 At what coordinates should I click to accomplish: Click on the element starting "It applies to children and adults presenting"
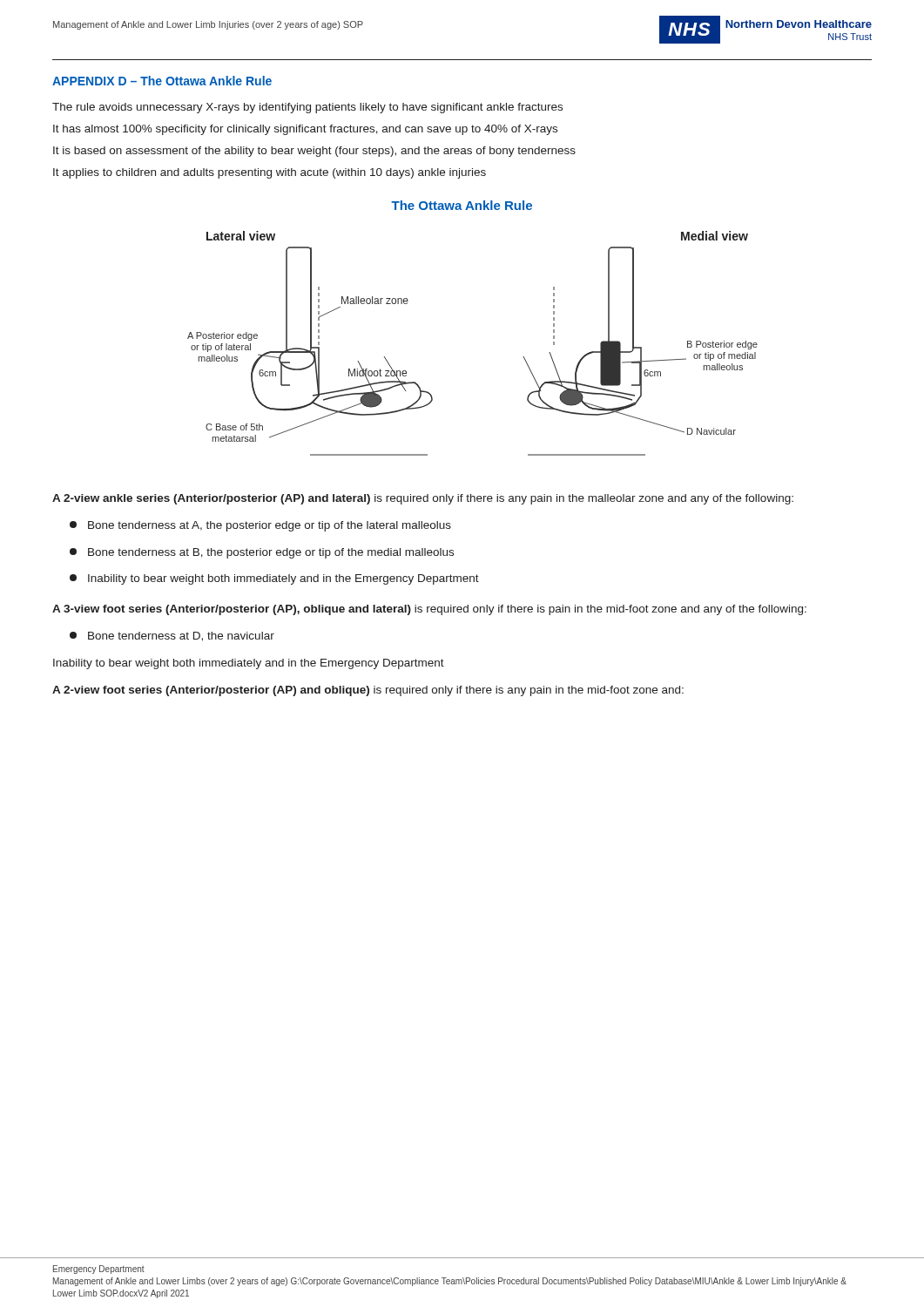pyautogui.click(x=269, y=172)
